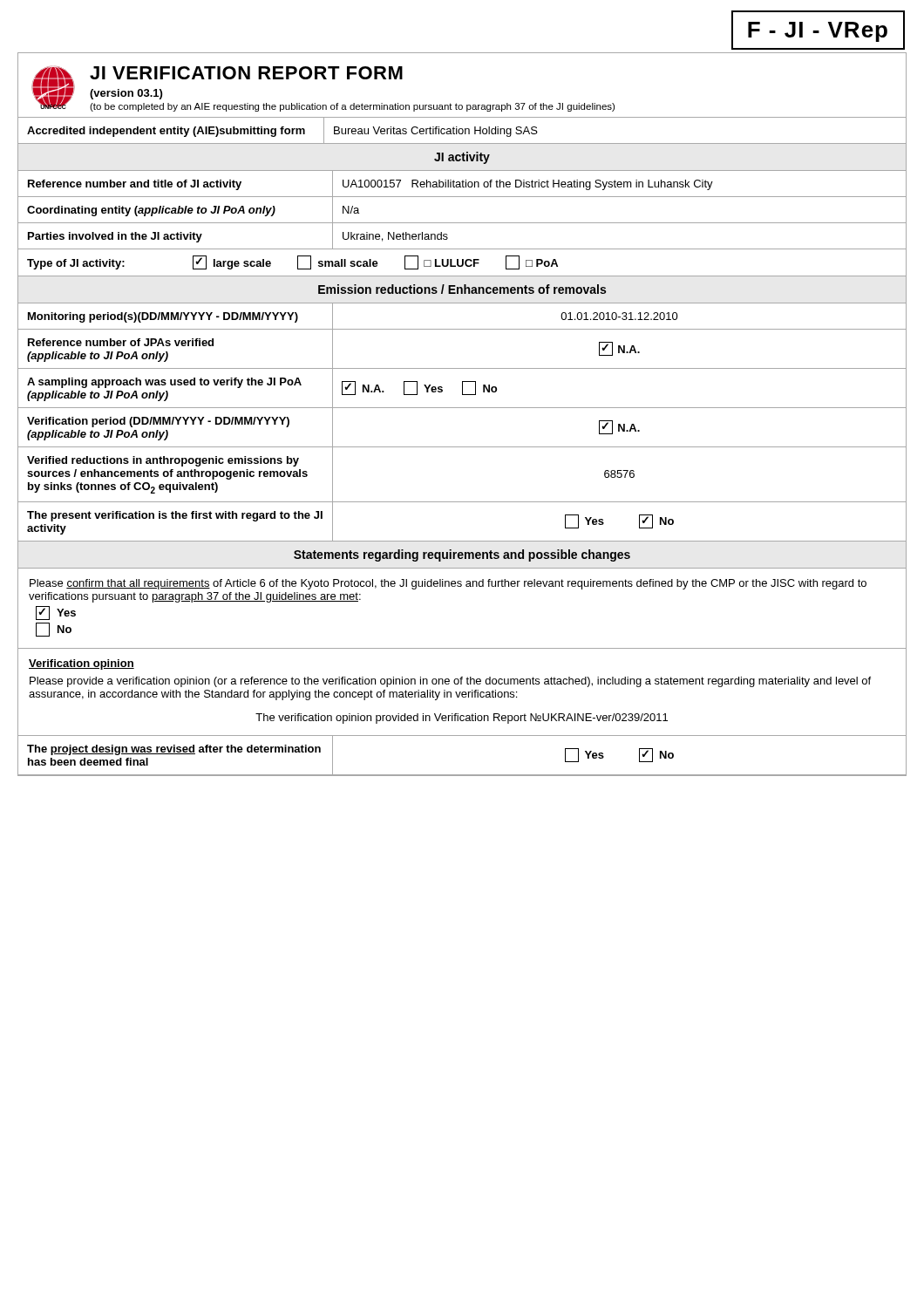Find the text starting "Emission reductions / Enhancements of removals"
Image resolution: width=924 pixels, height=1308 pixels.
(x=462, y=290)
